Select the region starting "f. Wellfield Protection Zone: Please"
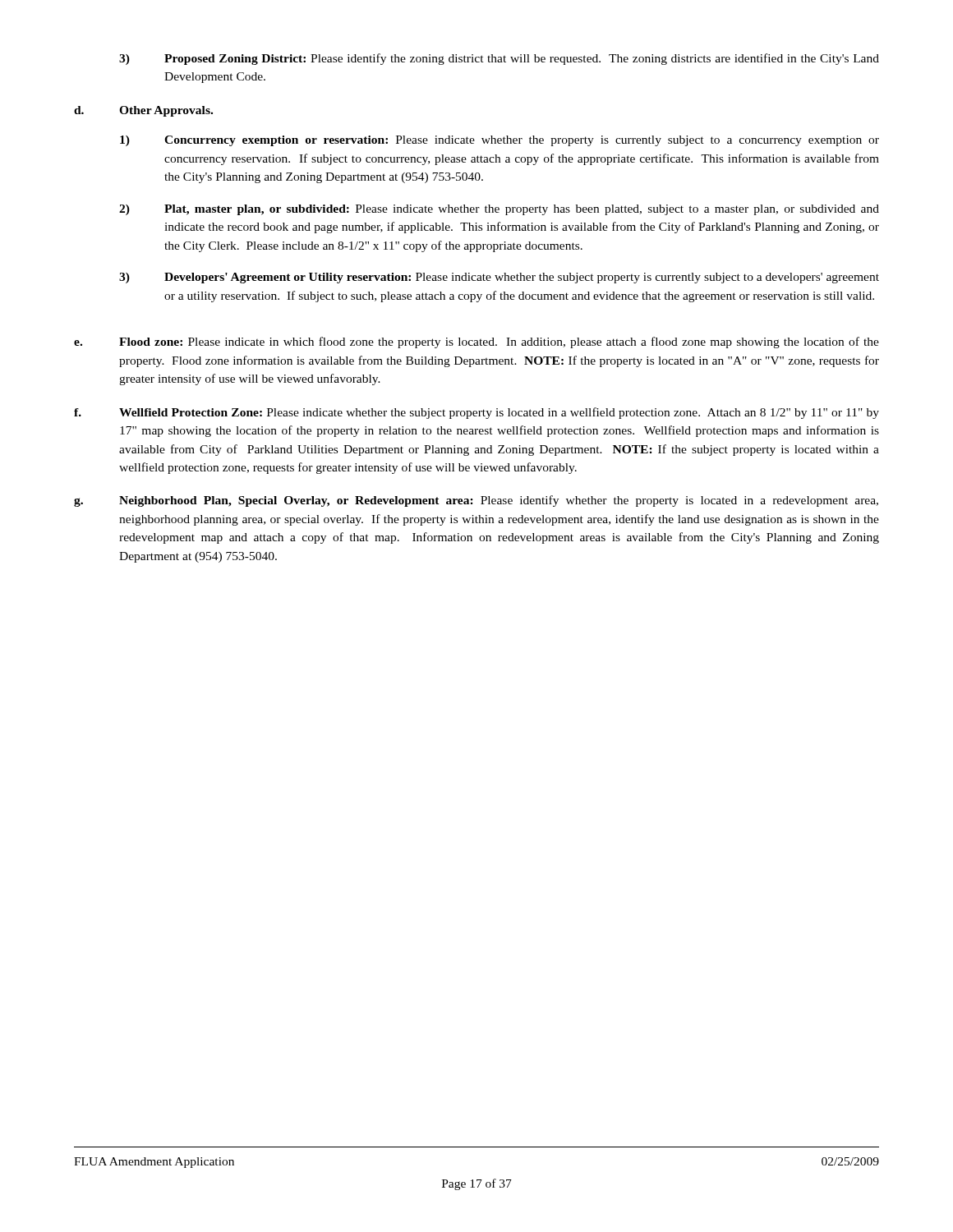This screenshot has width=953, height=1232. [x=476, y=440]
